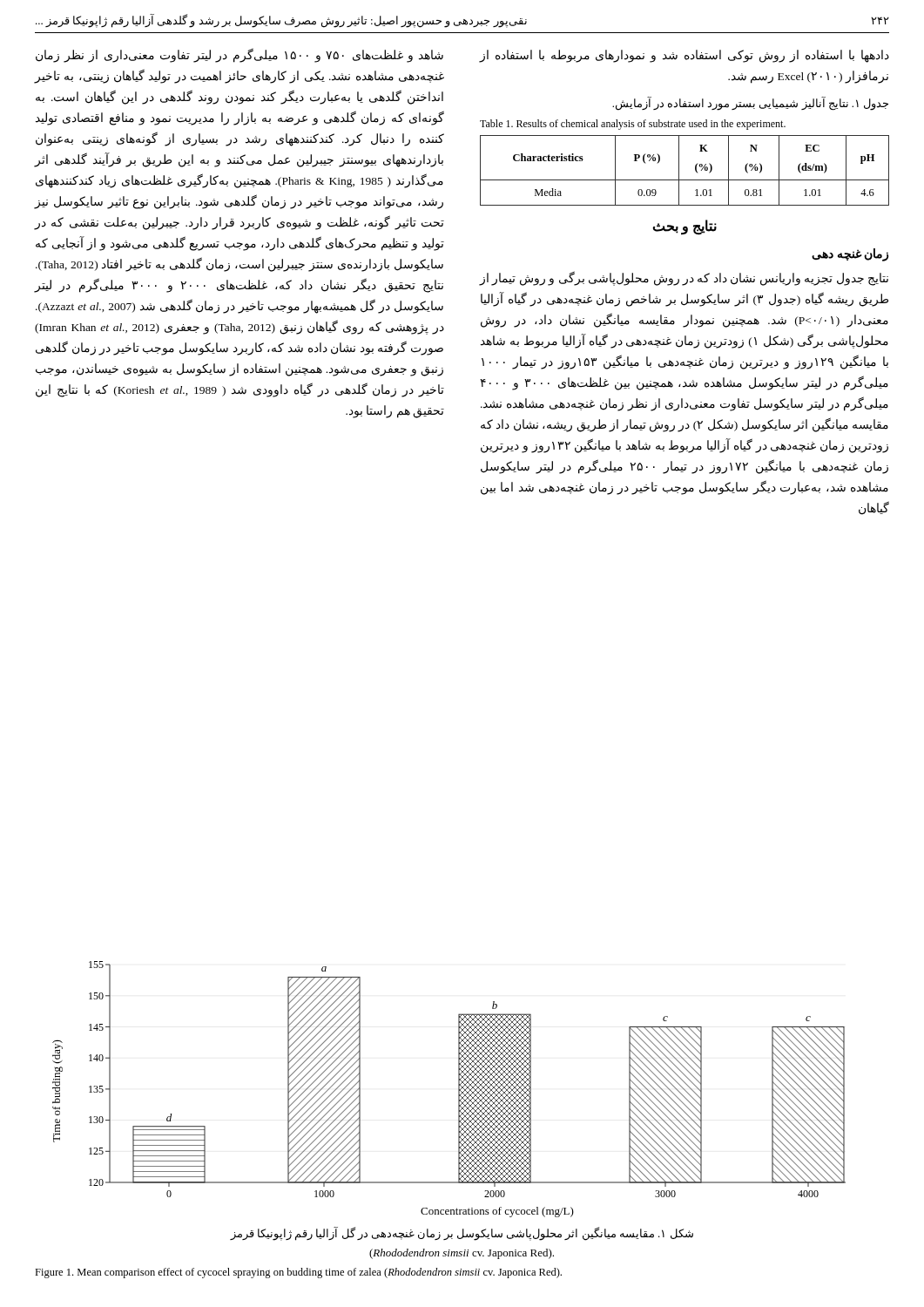Point to the element starting "شکل ۱. مقایسه میانگین اثر محلول‌پاشی"
Image resolution: width=924 pixels, height=1307 pixels.
coord(462,1243)
